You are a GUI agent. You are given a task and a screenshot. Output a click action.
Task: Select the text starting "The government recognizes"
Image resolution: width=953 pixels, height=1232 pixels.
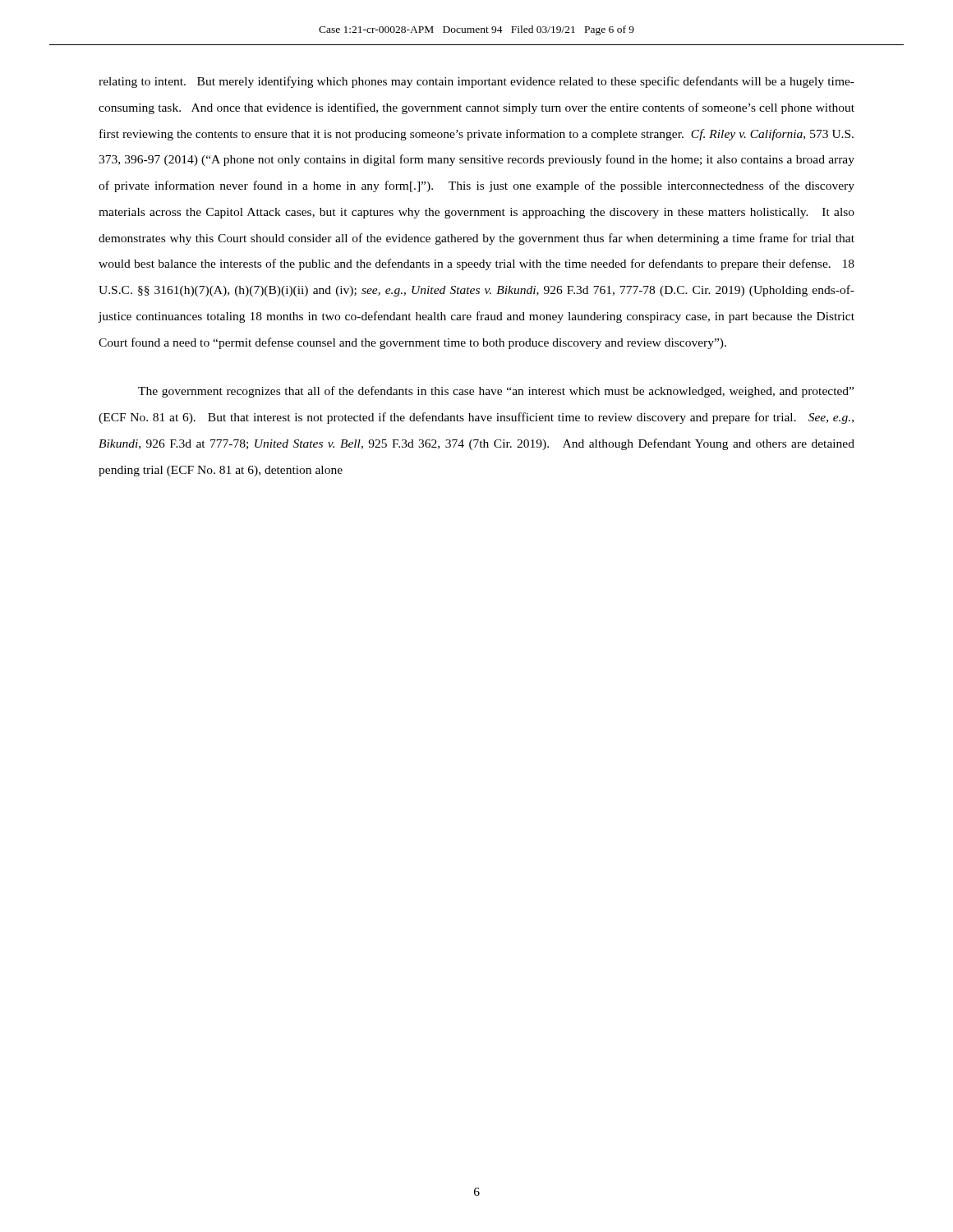476,430
